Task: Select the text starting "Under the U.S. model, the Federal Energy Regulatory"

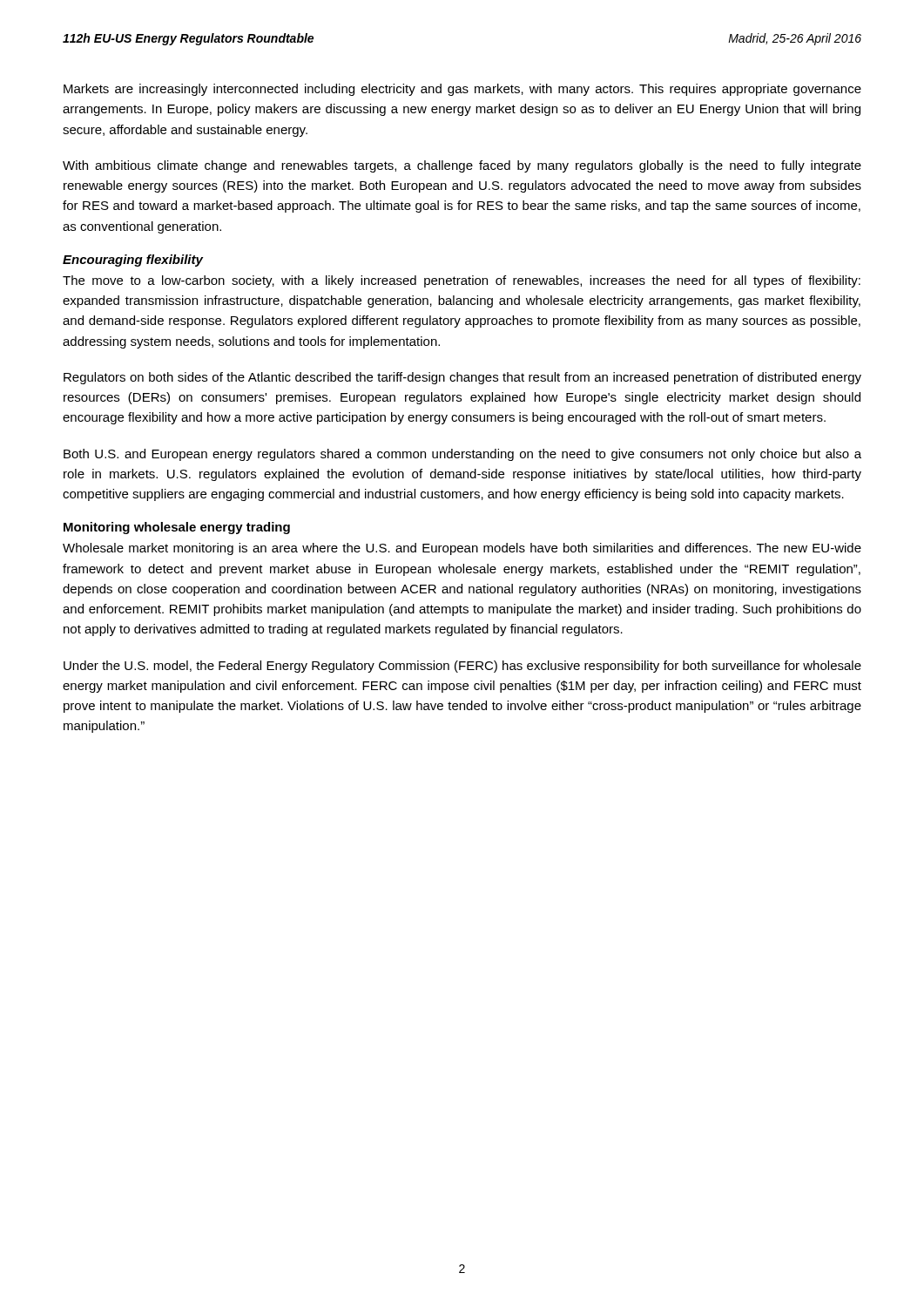Action: click(462, 695)
